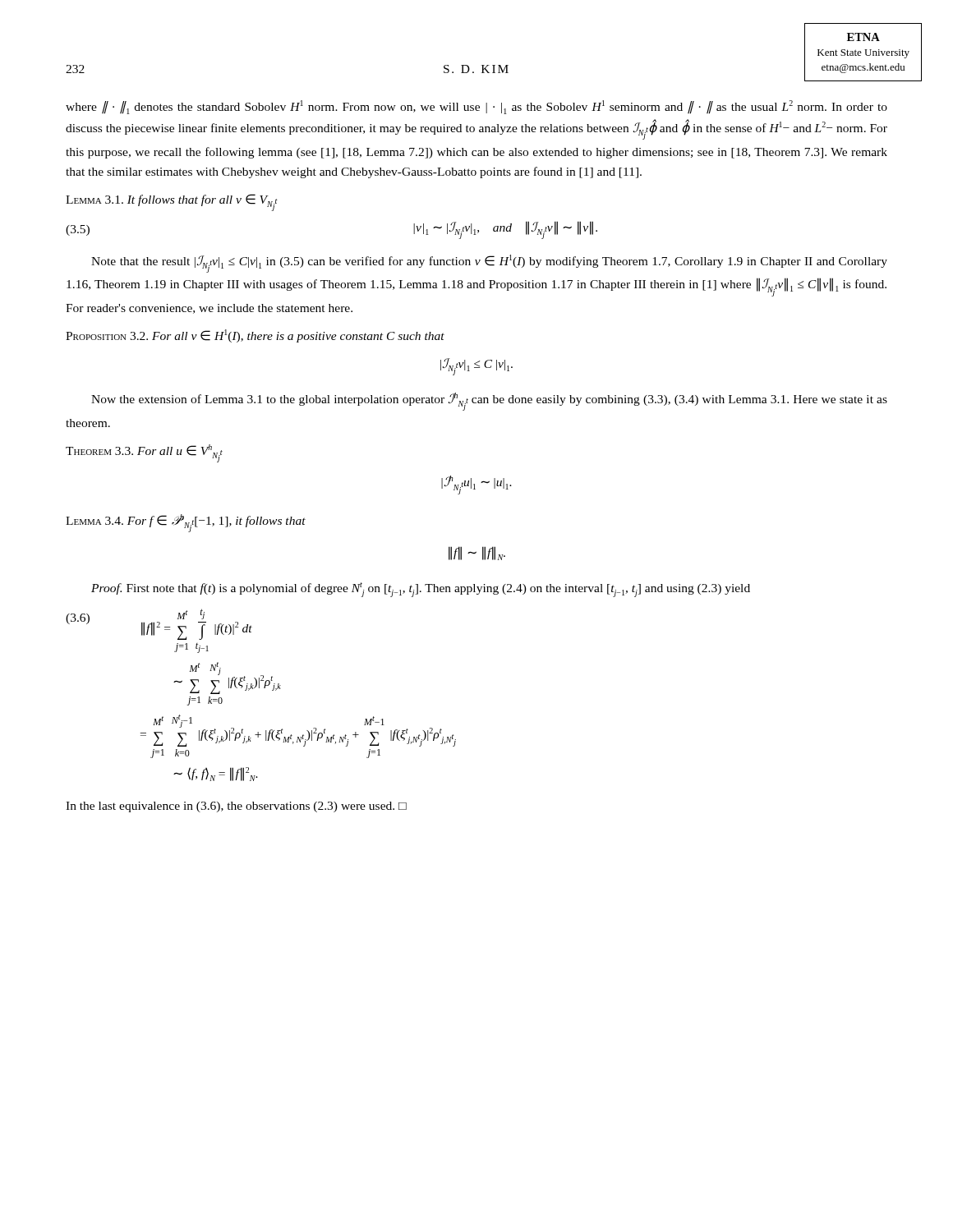Locate the text block that reads "Now the extension of Lemma 3.1 to"
Viewport: 953px width, 1232px height.
[x=476, y=411]
